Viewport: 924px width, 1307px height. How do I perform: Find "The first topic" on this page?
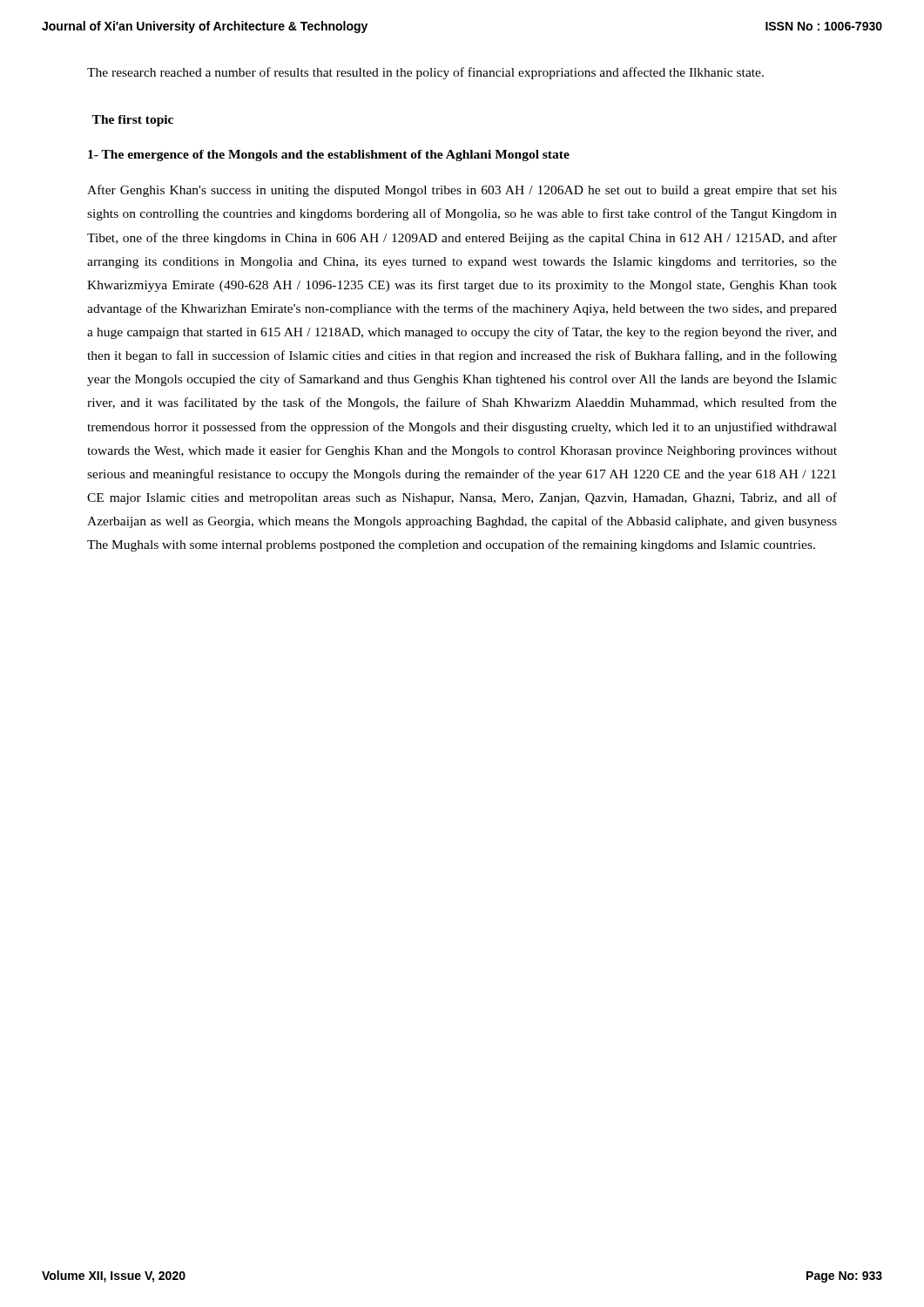131,119
